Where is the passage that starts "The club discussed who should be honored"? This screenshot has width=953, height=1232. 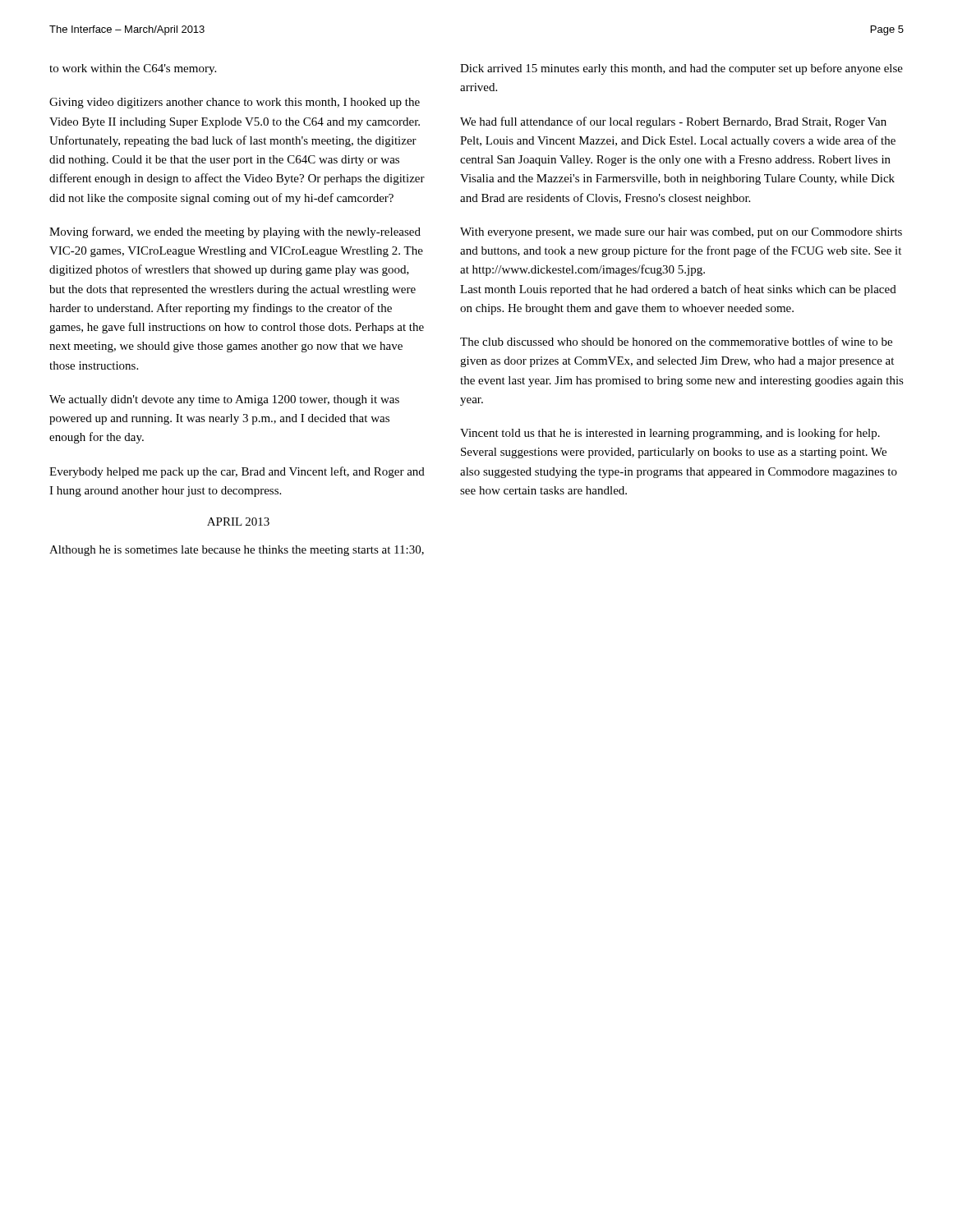click(682, 370)
